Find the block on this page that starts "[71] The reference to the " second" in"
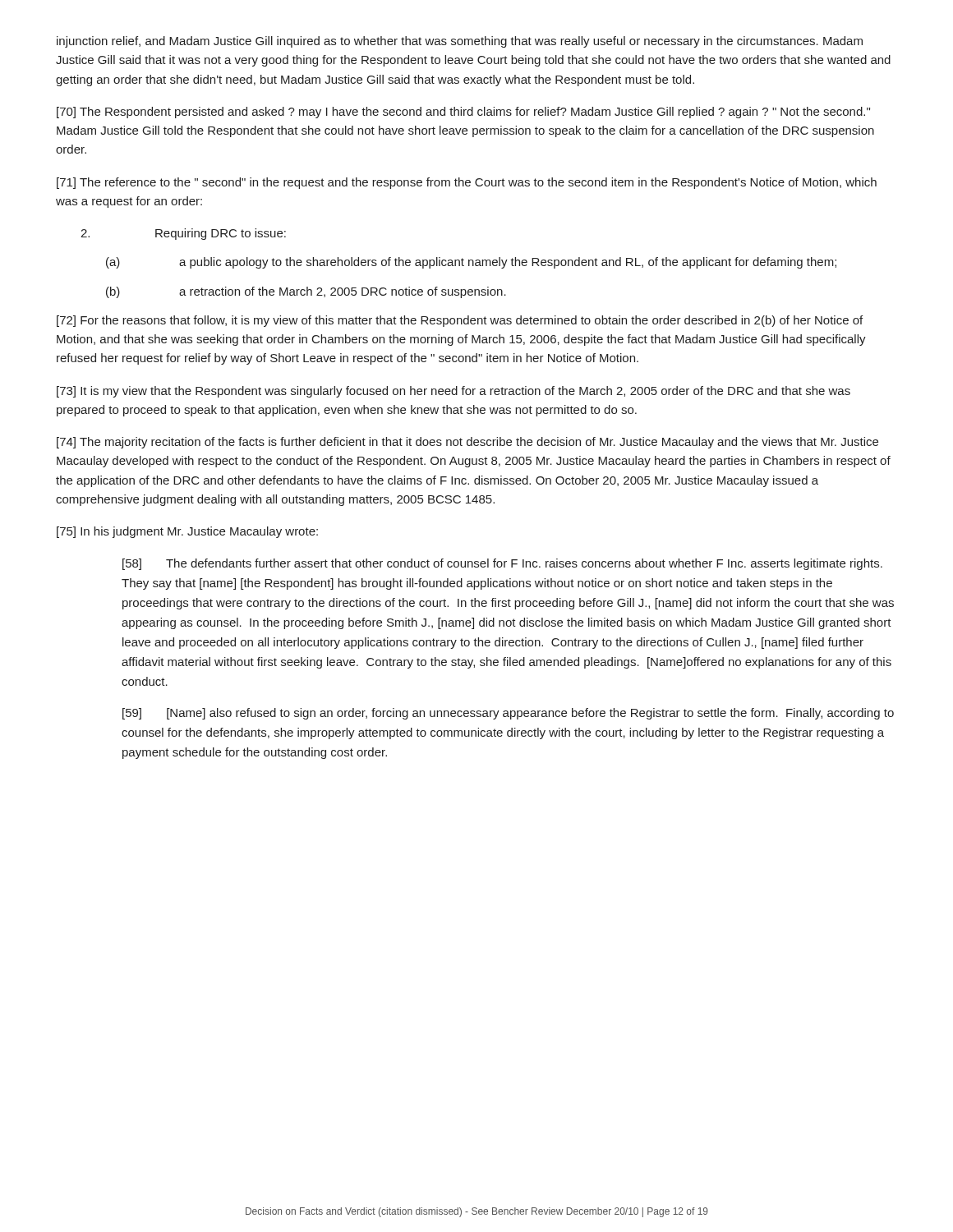This screenshot has width=953, height=1232. [466, 191]
